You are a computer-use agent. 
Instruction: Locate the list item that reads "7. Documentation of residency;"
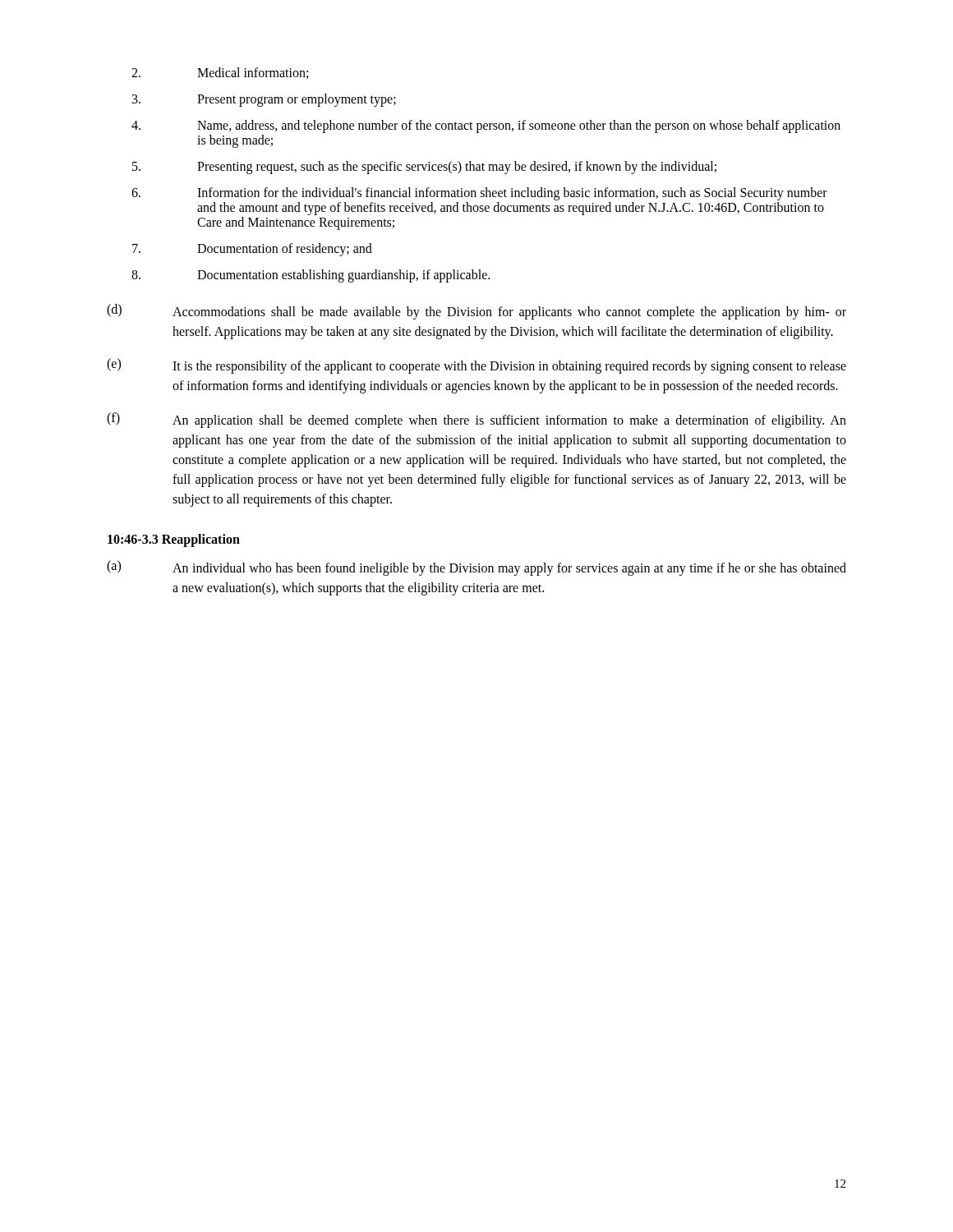coord(252,250)
